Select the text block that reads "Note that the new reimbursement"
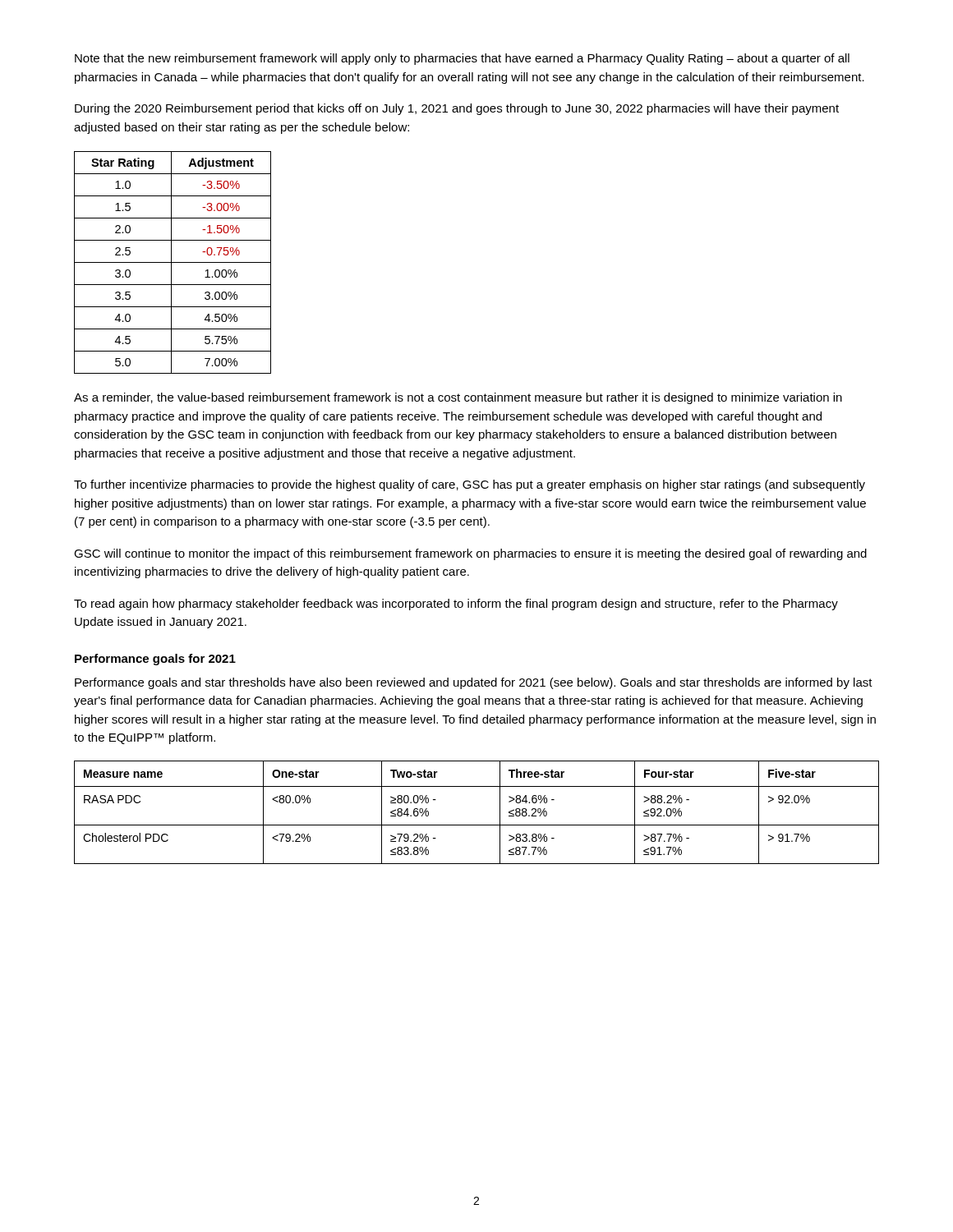The image size is (953, 1232). [x=469, y=67]
